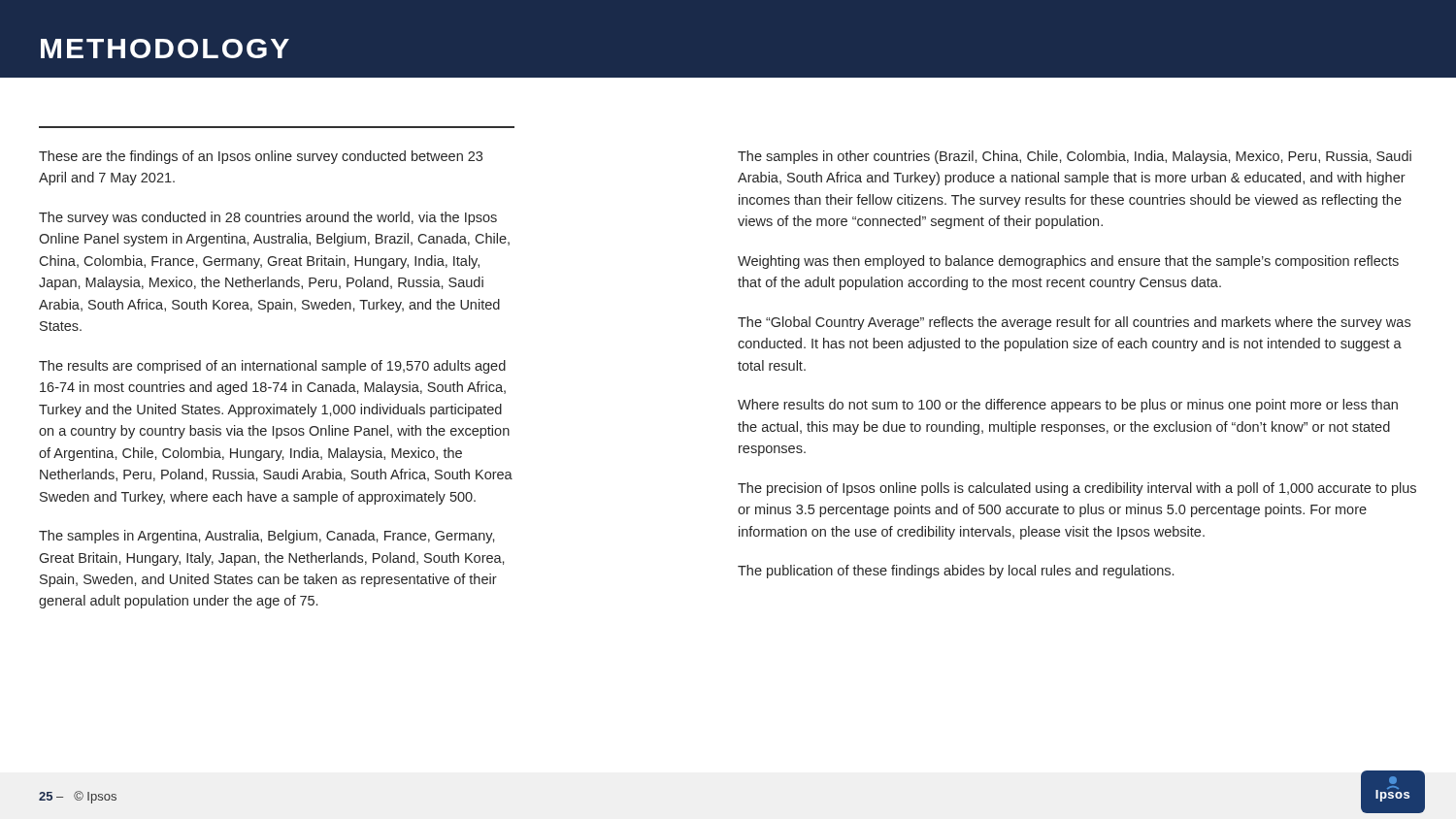Where is the passage that starts "The results are comprised of an international"?
Screen dimensions: 819x1456
point(277,431)
